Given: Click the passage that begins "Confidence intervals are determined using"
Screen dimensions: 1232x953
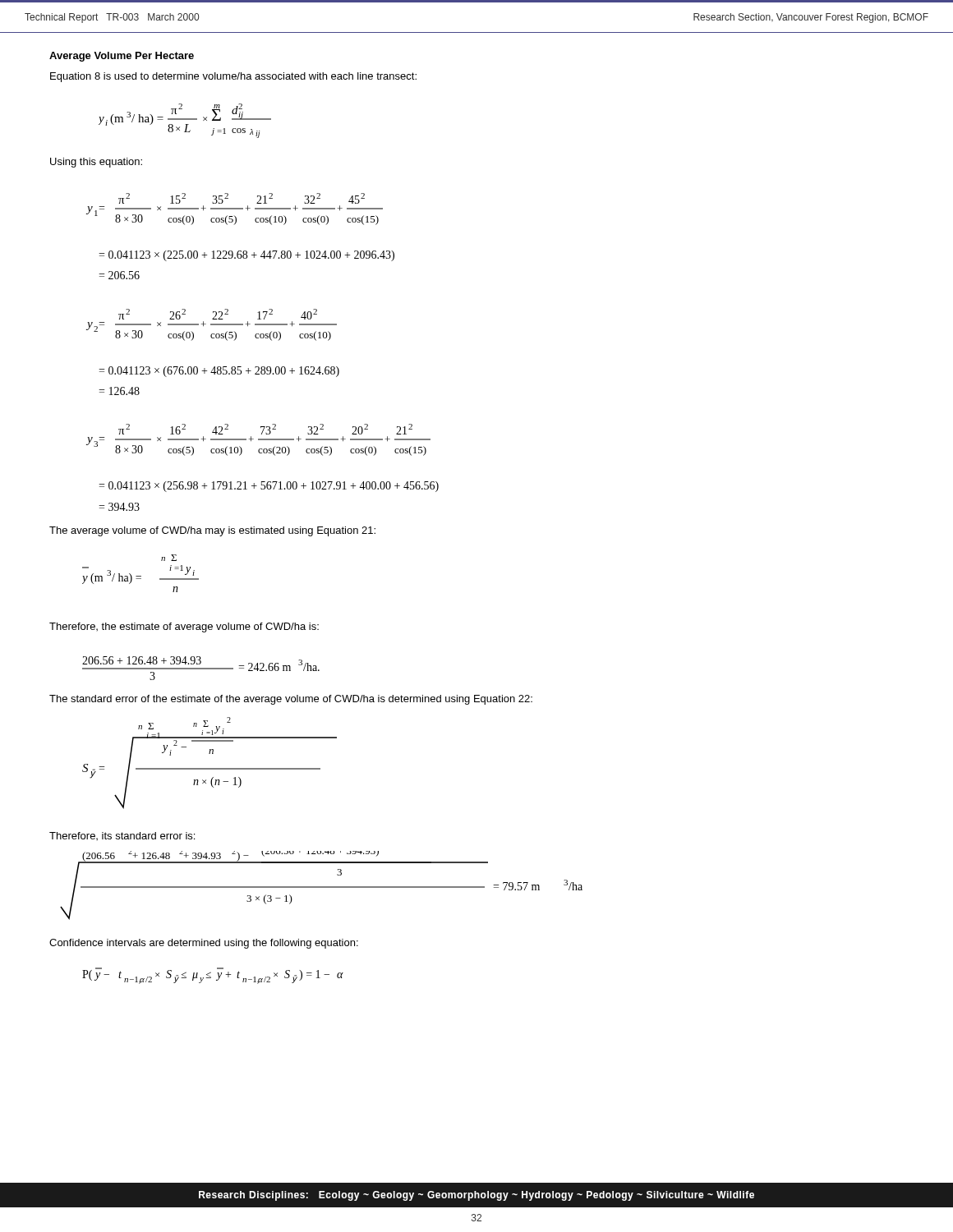Looking at the screenshot, I should point(204,942).
